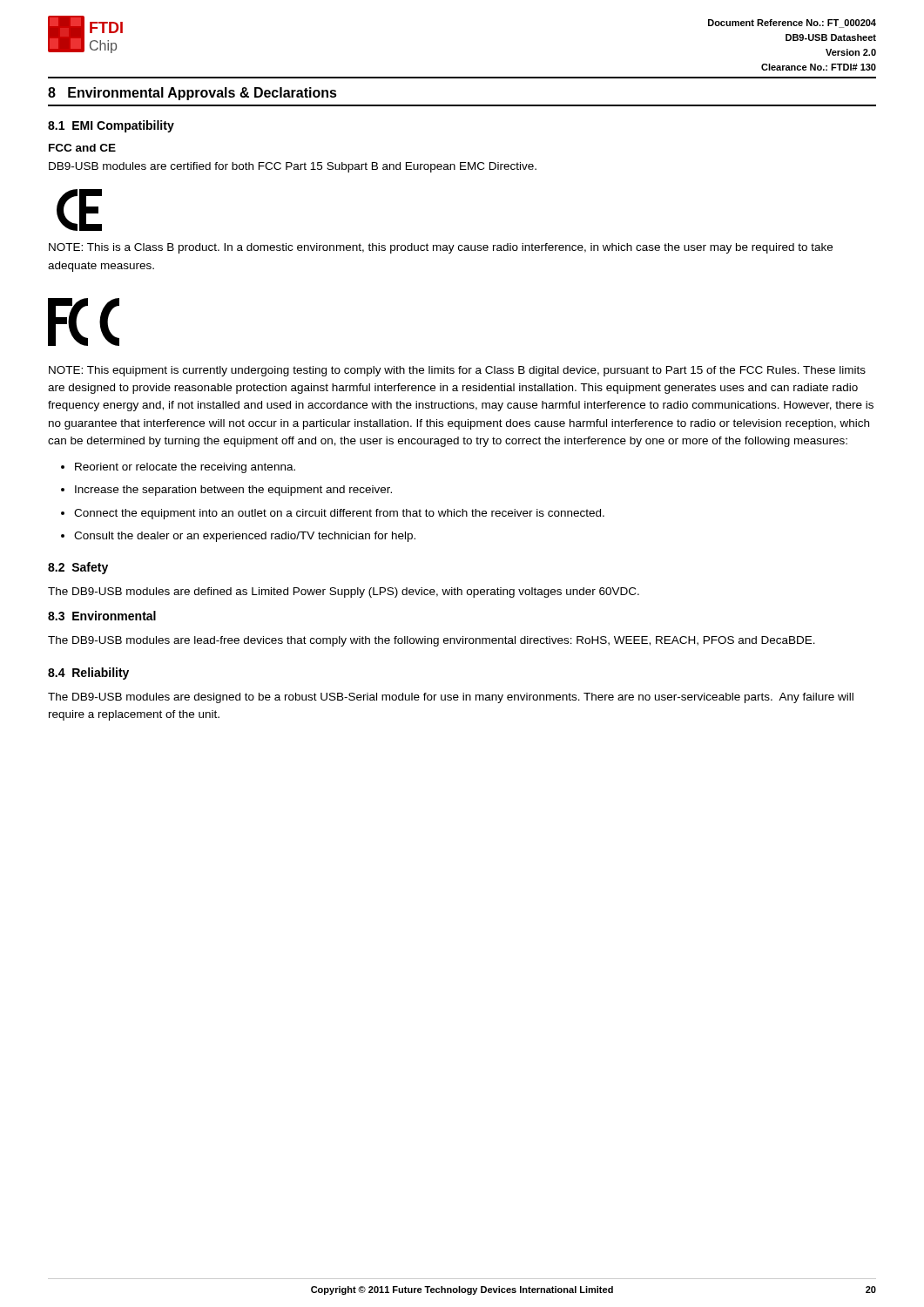Select the text block starting "8.1 EMI Compatibility"
The width and height of the screenshot is (924, 1307).
point(111,125)
